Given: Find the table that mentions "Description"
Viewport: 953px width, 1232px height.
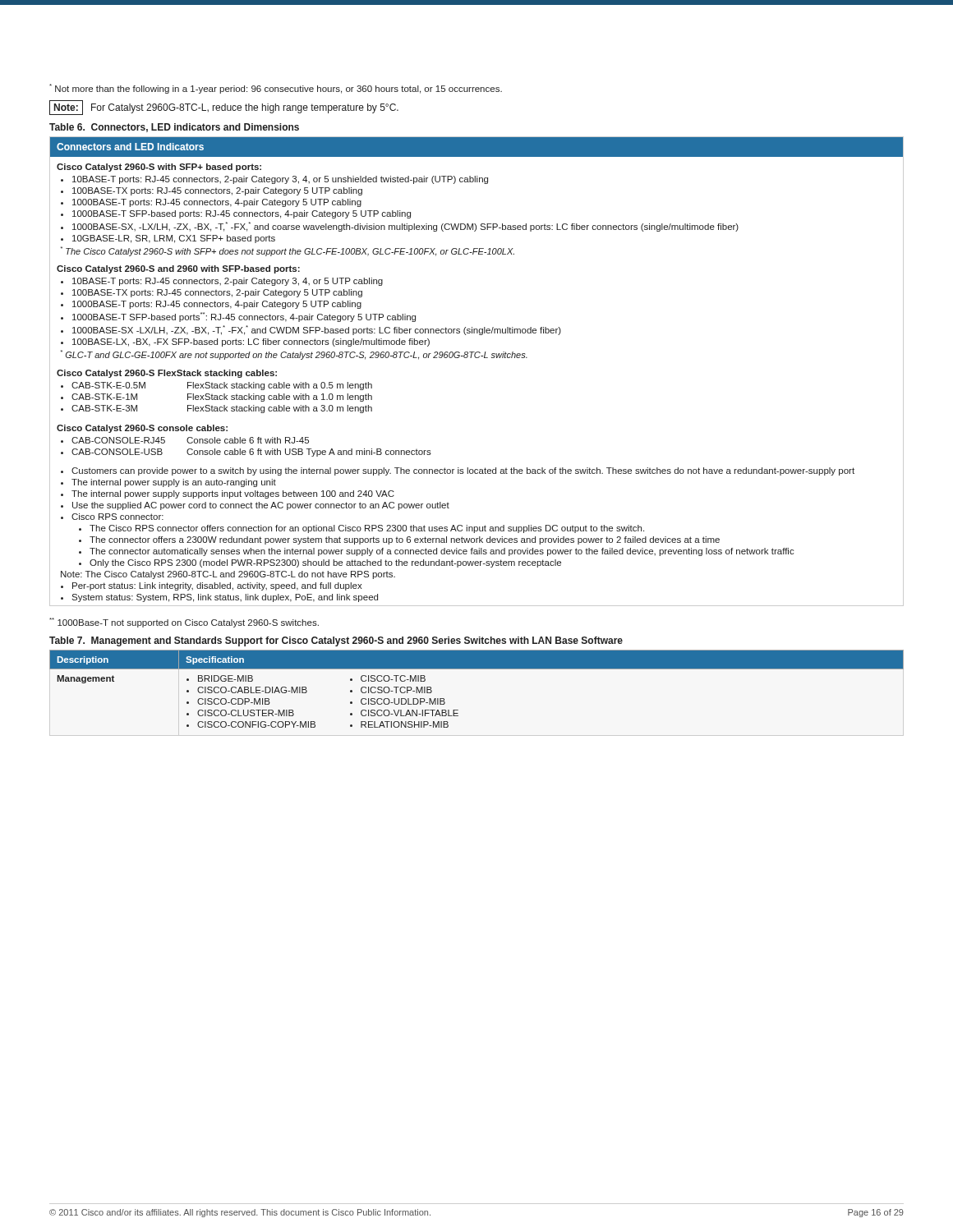Looking at the screenshot, I should pyautogui.click(x=476, y=693).
